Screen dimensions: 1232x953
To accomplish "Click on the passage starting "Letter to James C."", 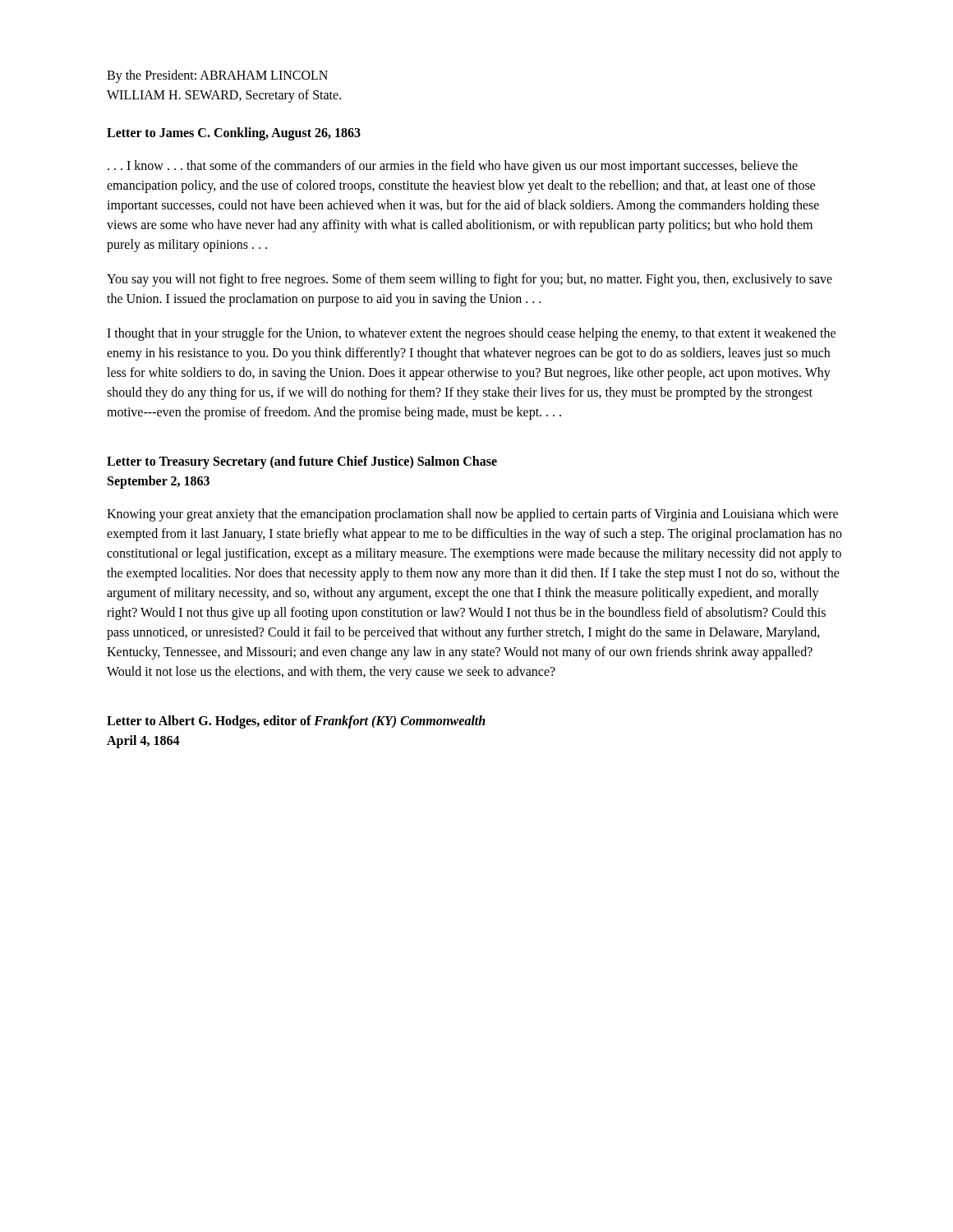I will pos(234,133).
